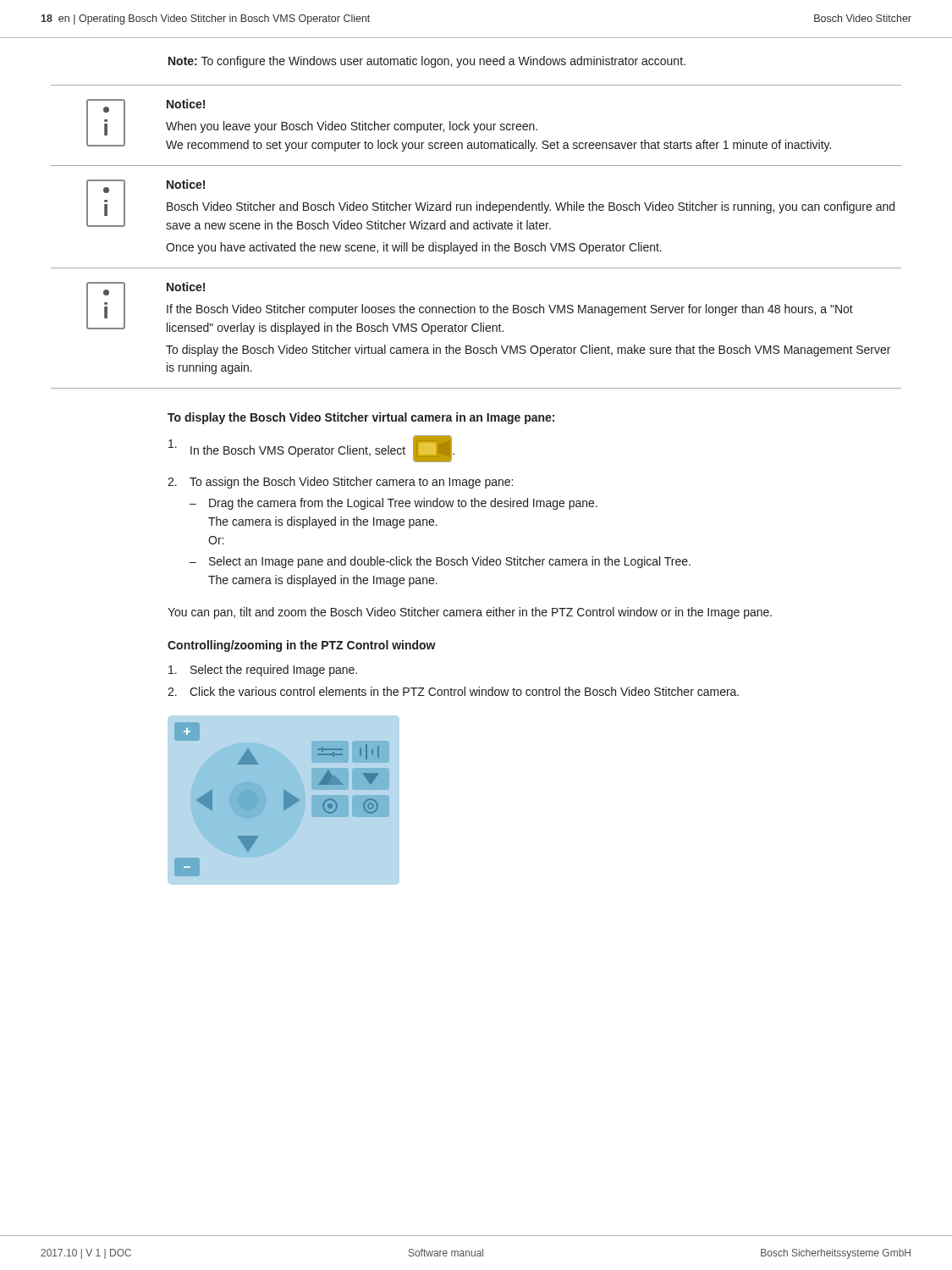This screenshot has height=1270, width=952.
Task: Select the section header with the text "To display the Bosch Video Stitcher virtual camera"
Action: click(362, 417)
